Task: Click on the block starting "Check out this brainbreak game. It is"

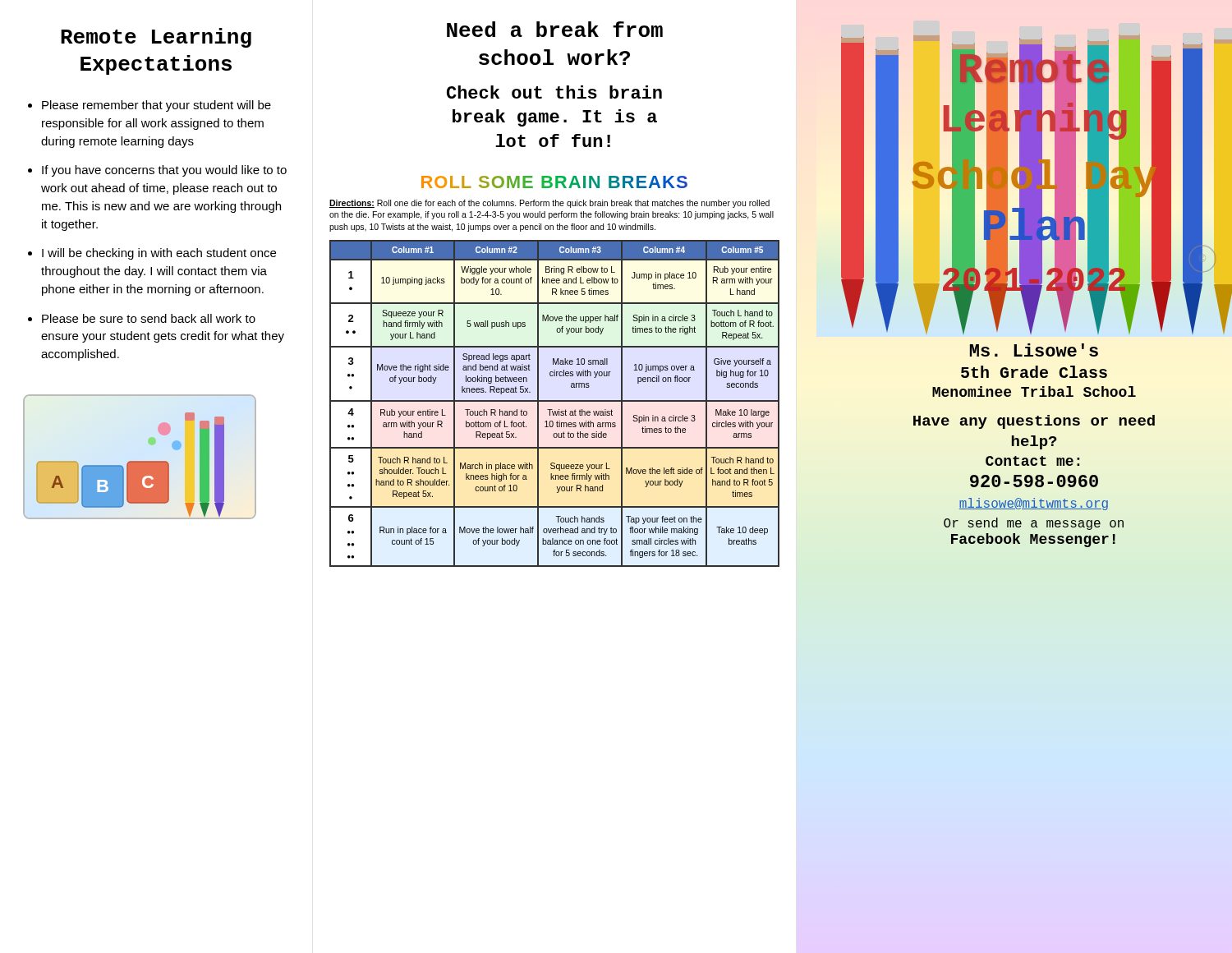Action: tap(554, 118)
